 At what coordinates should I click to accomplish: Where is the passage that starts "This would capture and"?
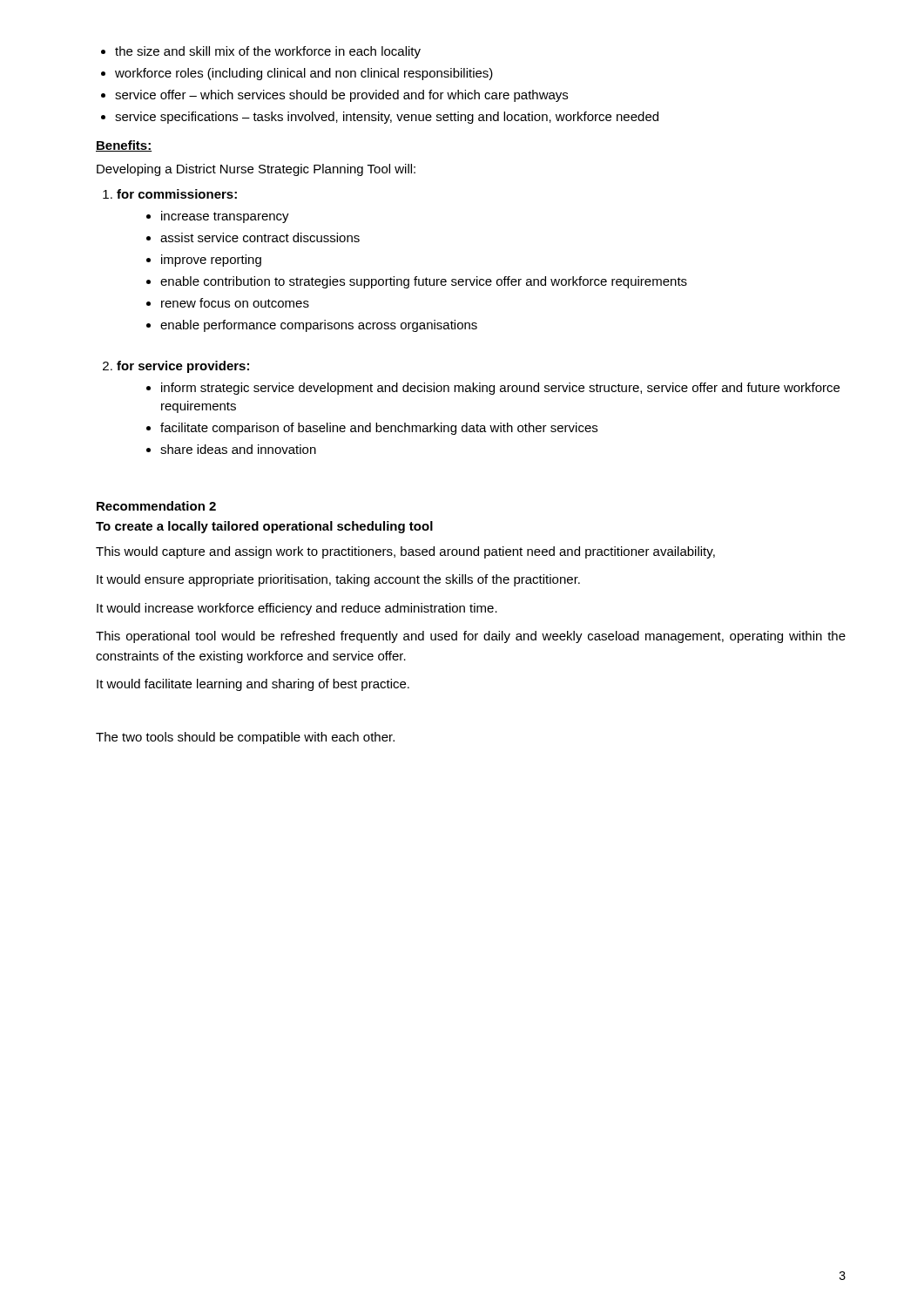[406, 551]
